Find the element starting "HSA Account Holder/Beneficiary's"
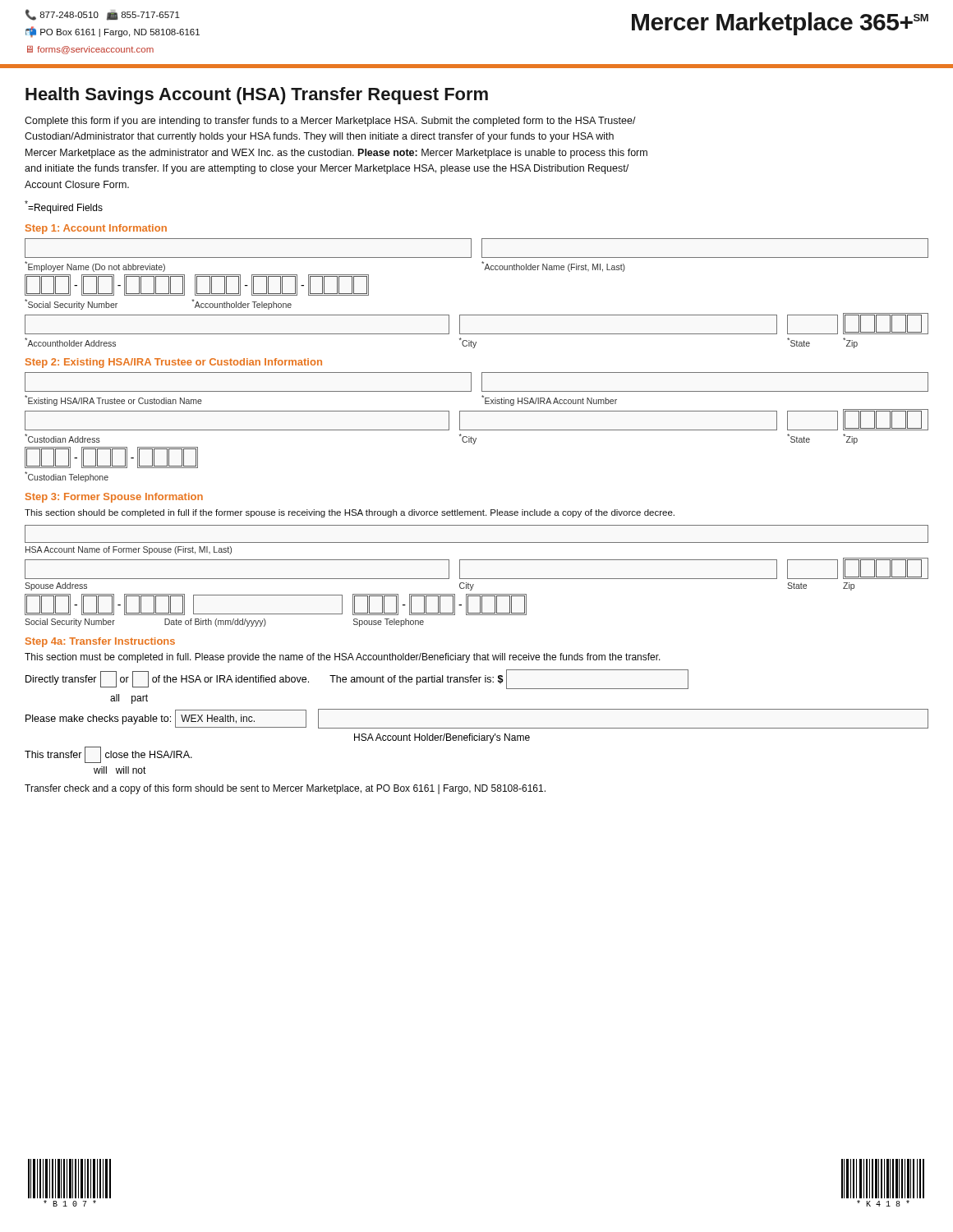This screenshot has width=953, height=1232. [442, 738]
